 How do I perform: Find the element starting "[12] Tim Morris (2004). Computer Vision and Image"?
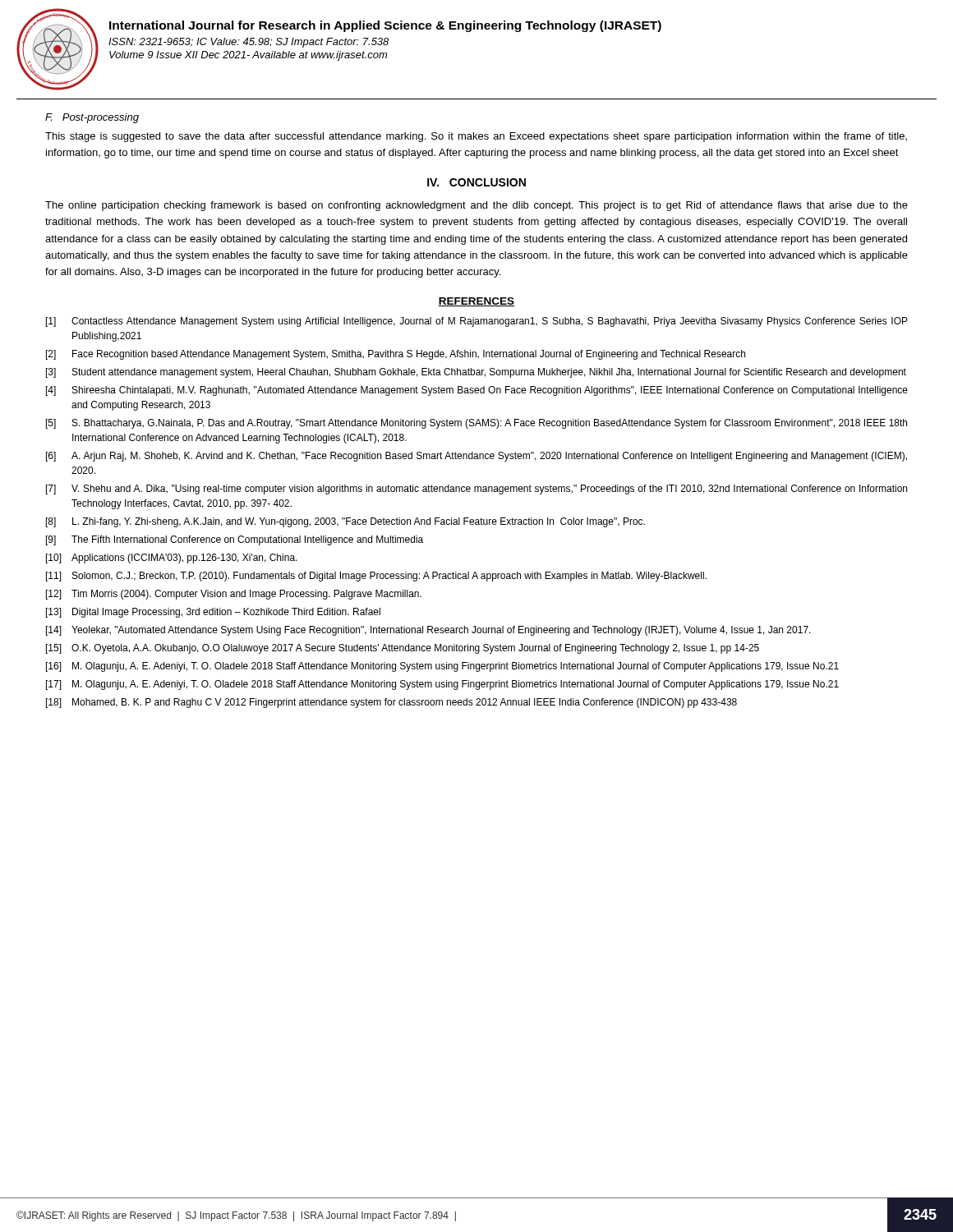pyautogui.click(x=234, y=595)
